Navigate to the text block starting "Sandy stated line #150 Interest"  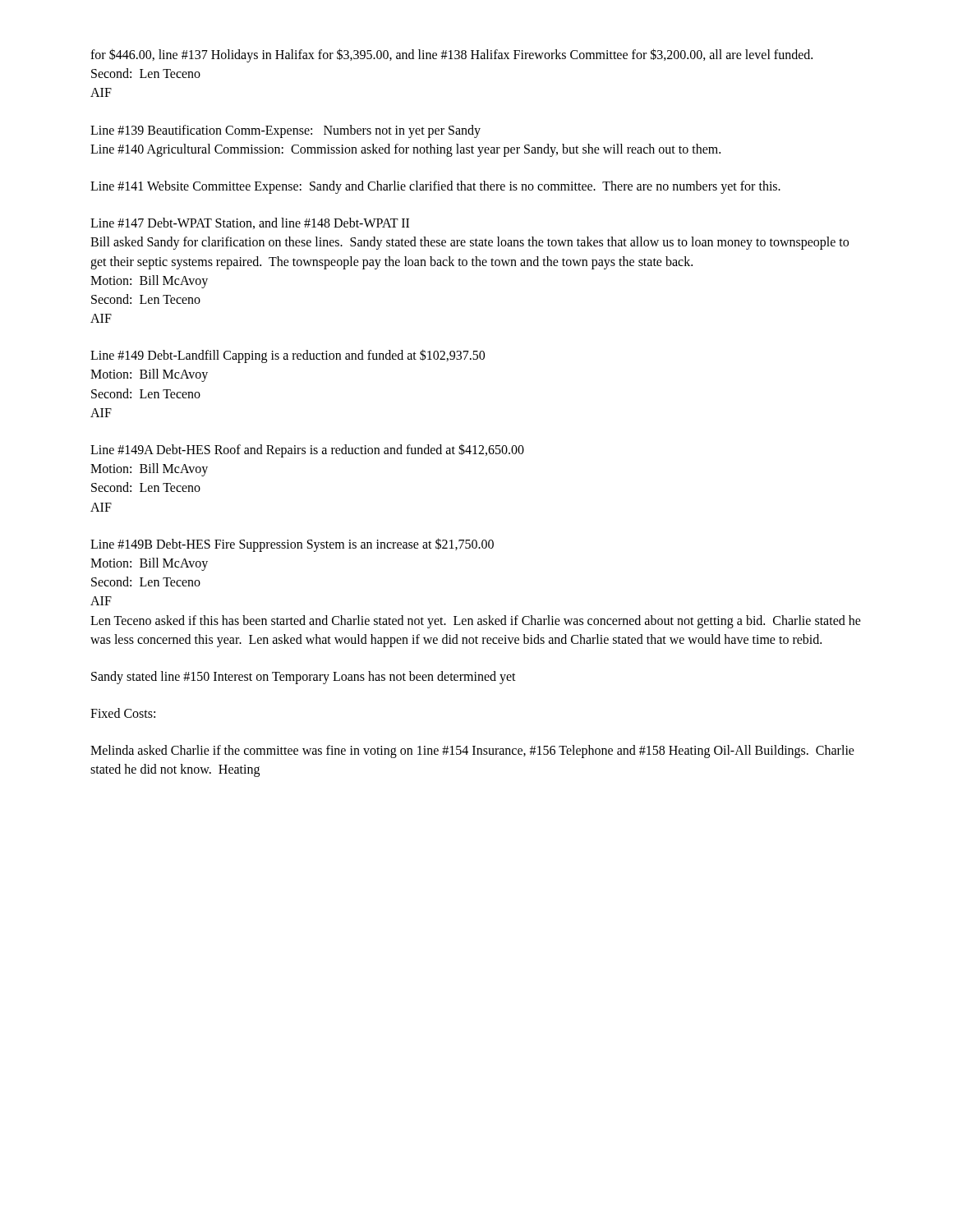pos(303,676)
